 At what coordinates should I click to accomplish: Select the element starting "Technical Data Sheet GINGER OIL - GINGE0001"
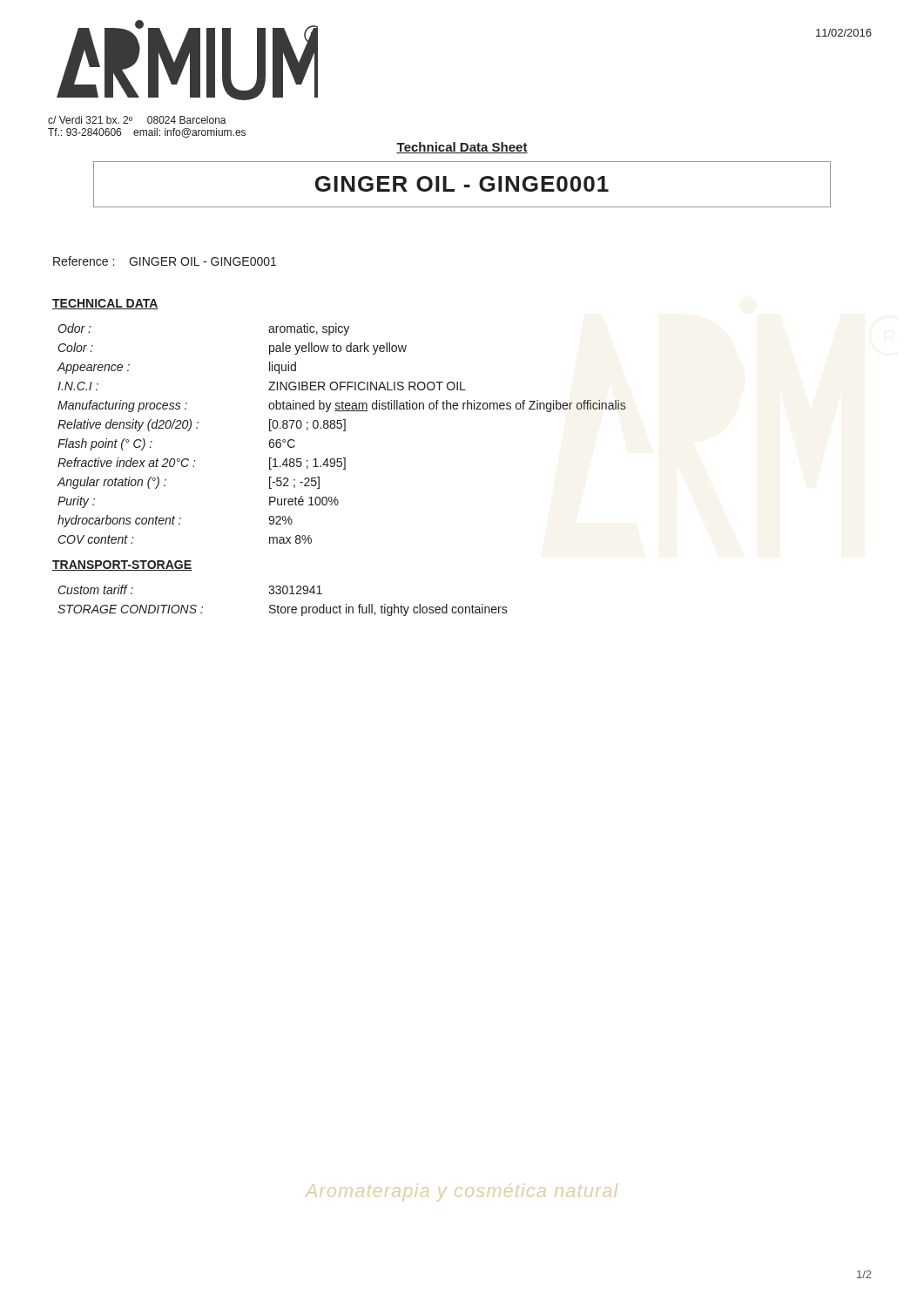click(462, 173)
